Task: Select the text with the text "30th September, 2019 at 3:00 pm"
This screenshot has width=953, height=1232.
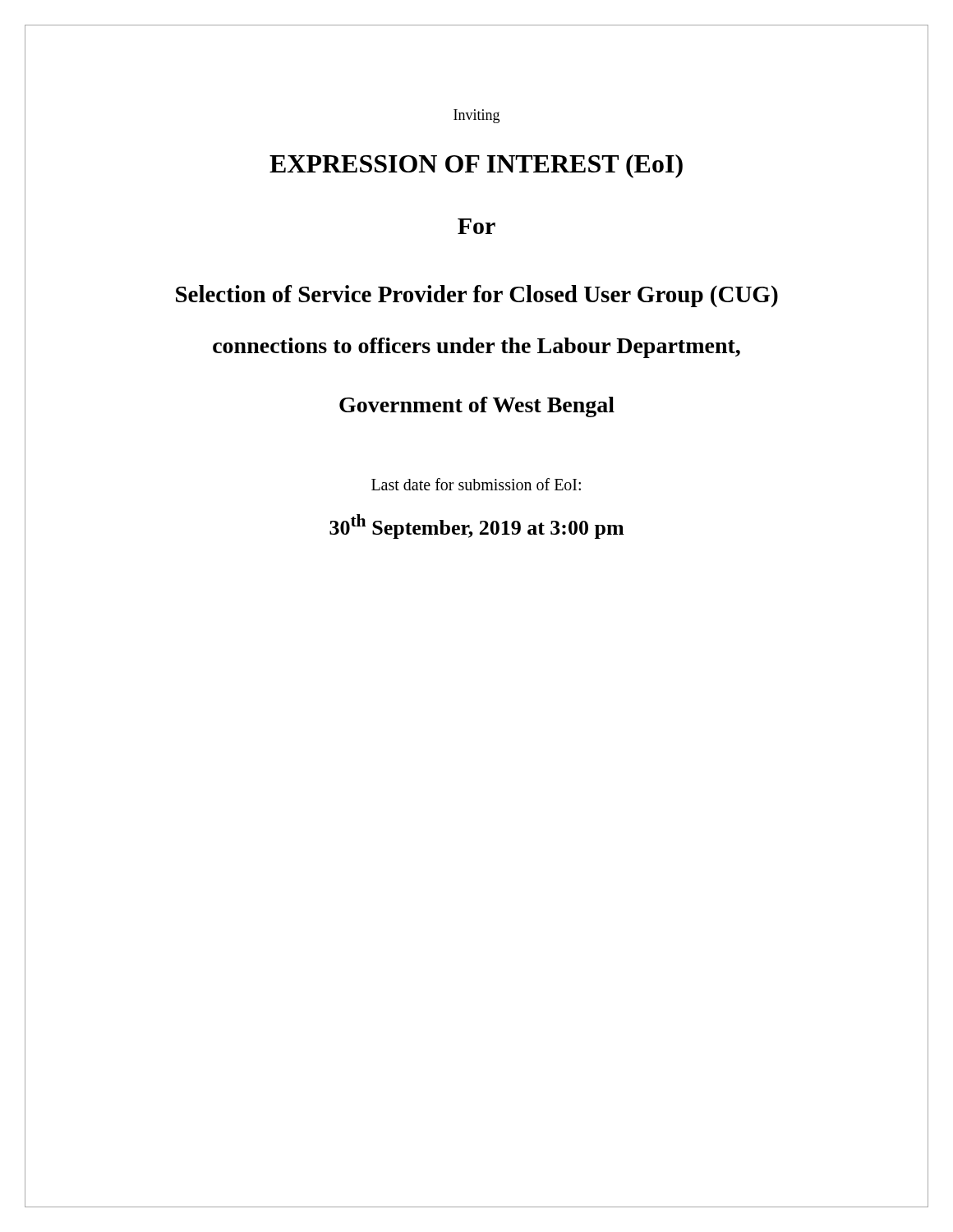Action: [476, 525]
